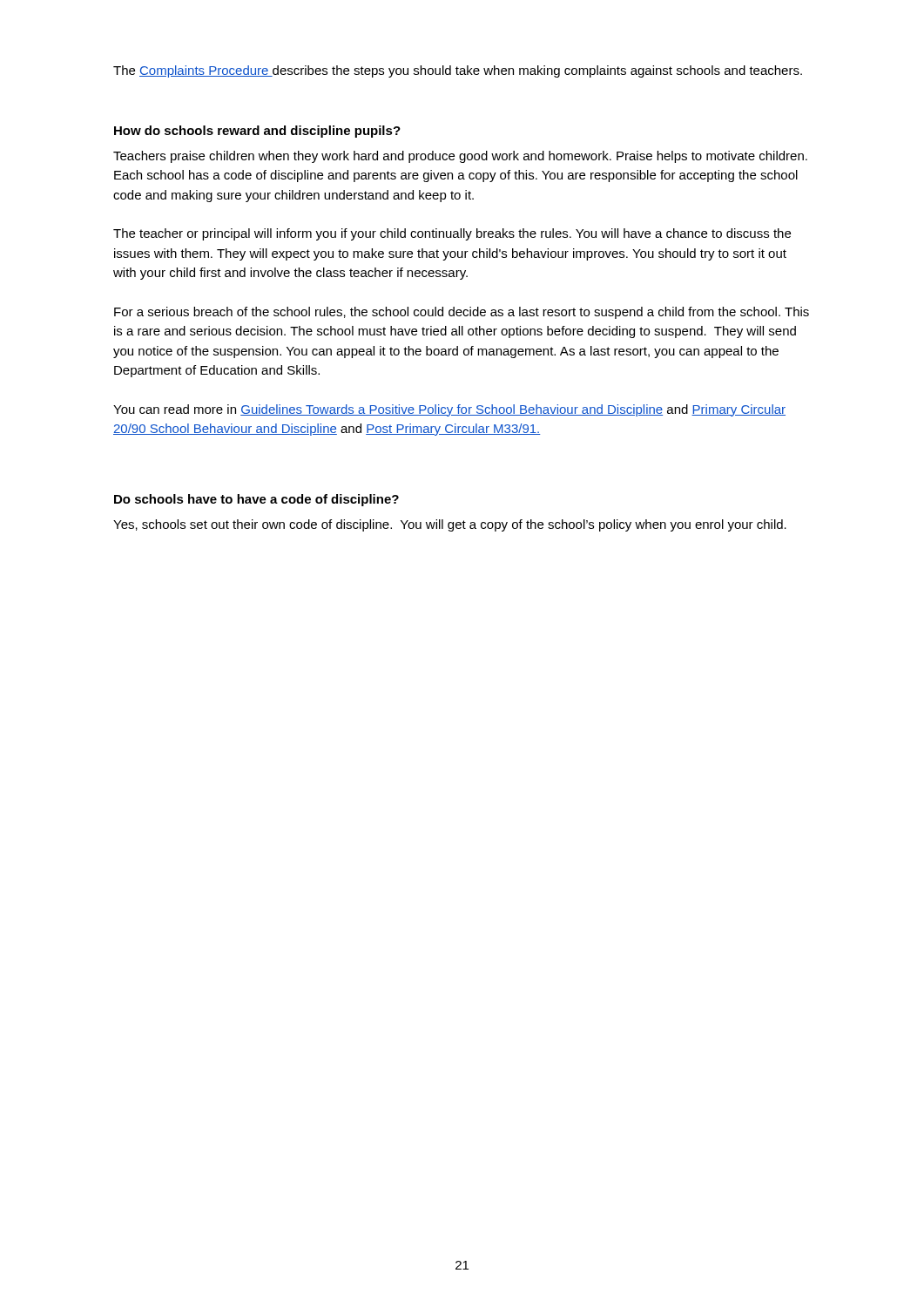The height and width of the screenshot is (1307, 924).
Task: Locate the element starting "Teachers praise children when they work hard and"
Action: [x=461, y=175]
